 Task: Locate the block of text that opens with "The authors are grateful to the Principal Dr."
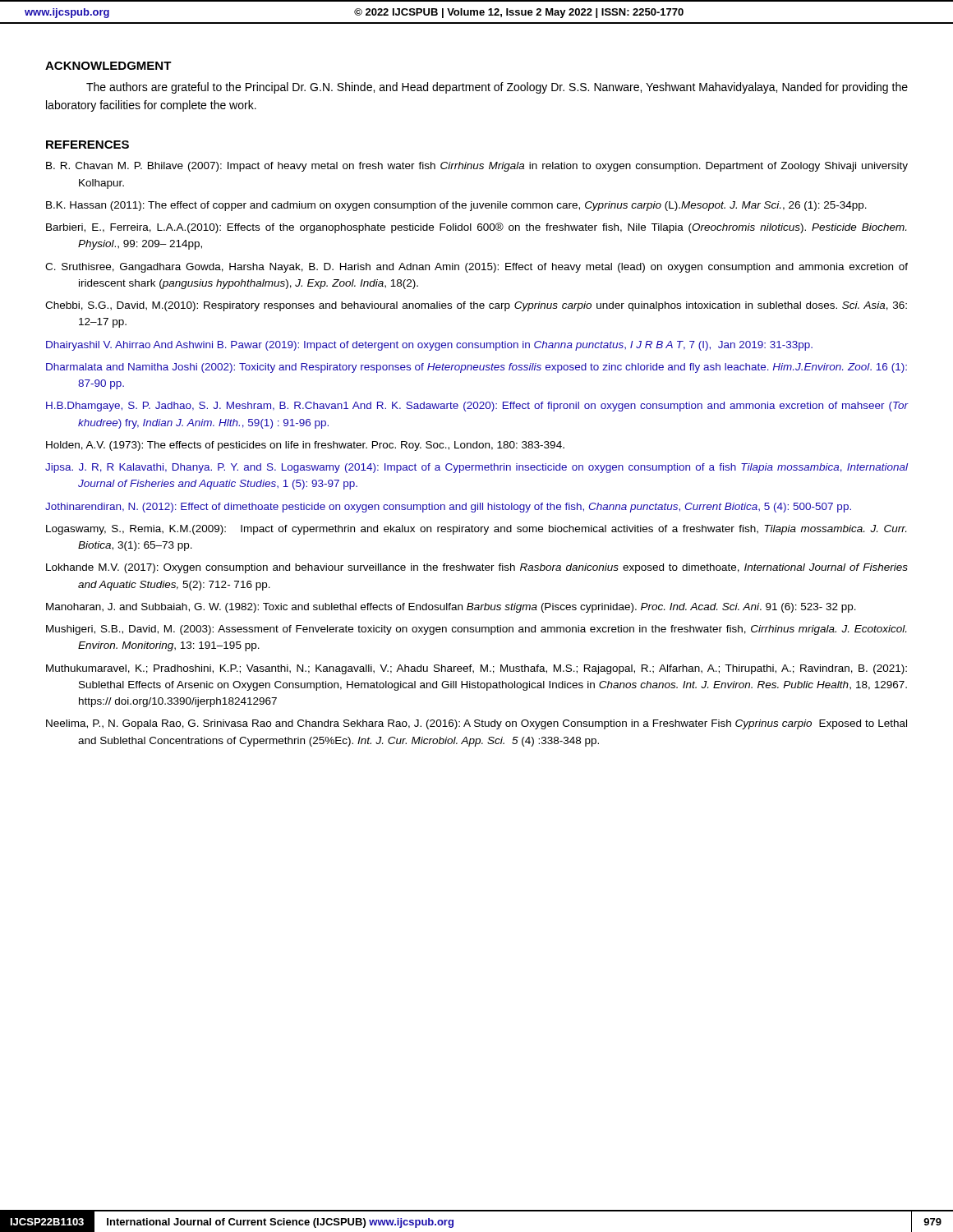tap(476, 96)
